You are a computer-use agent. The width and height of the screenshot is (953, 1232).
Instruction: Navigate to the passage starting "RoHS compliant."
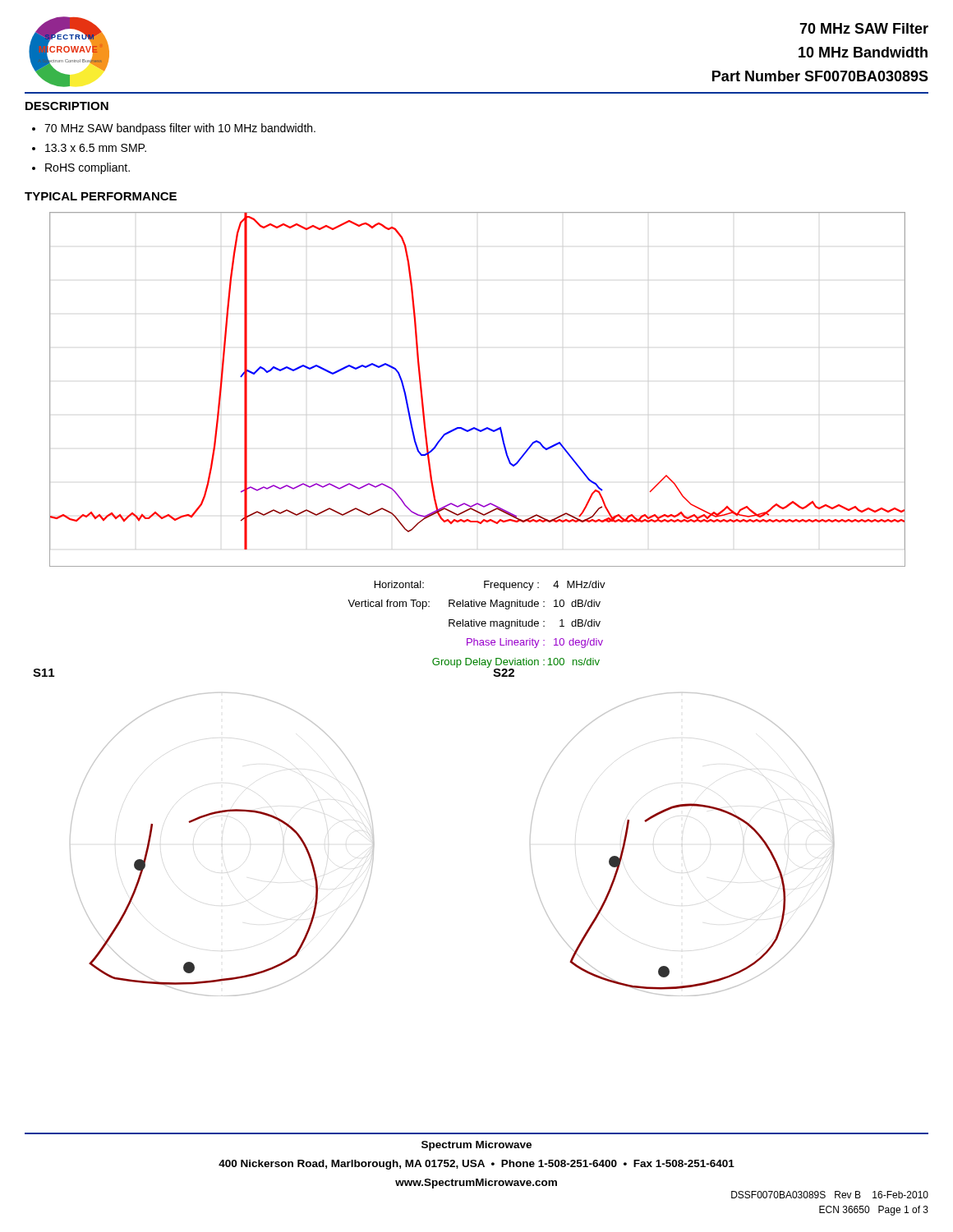(x=88, y=167)
